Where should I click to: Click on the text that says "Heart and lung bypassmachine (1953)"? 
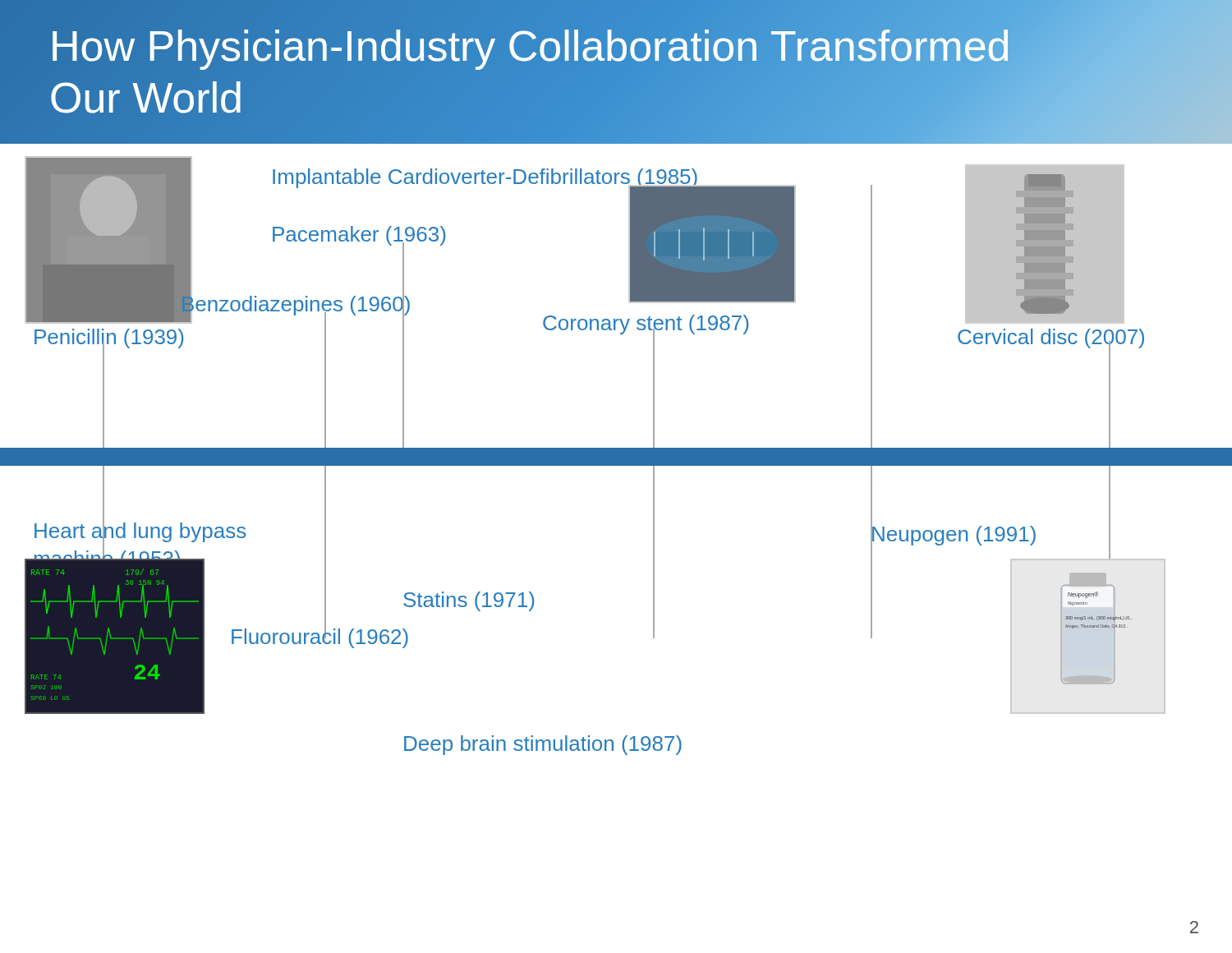tap(140, 545)
